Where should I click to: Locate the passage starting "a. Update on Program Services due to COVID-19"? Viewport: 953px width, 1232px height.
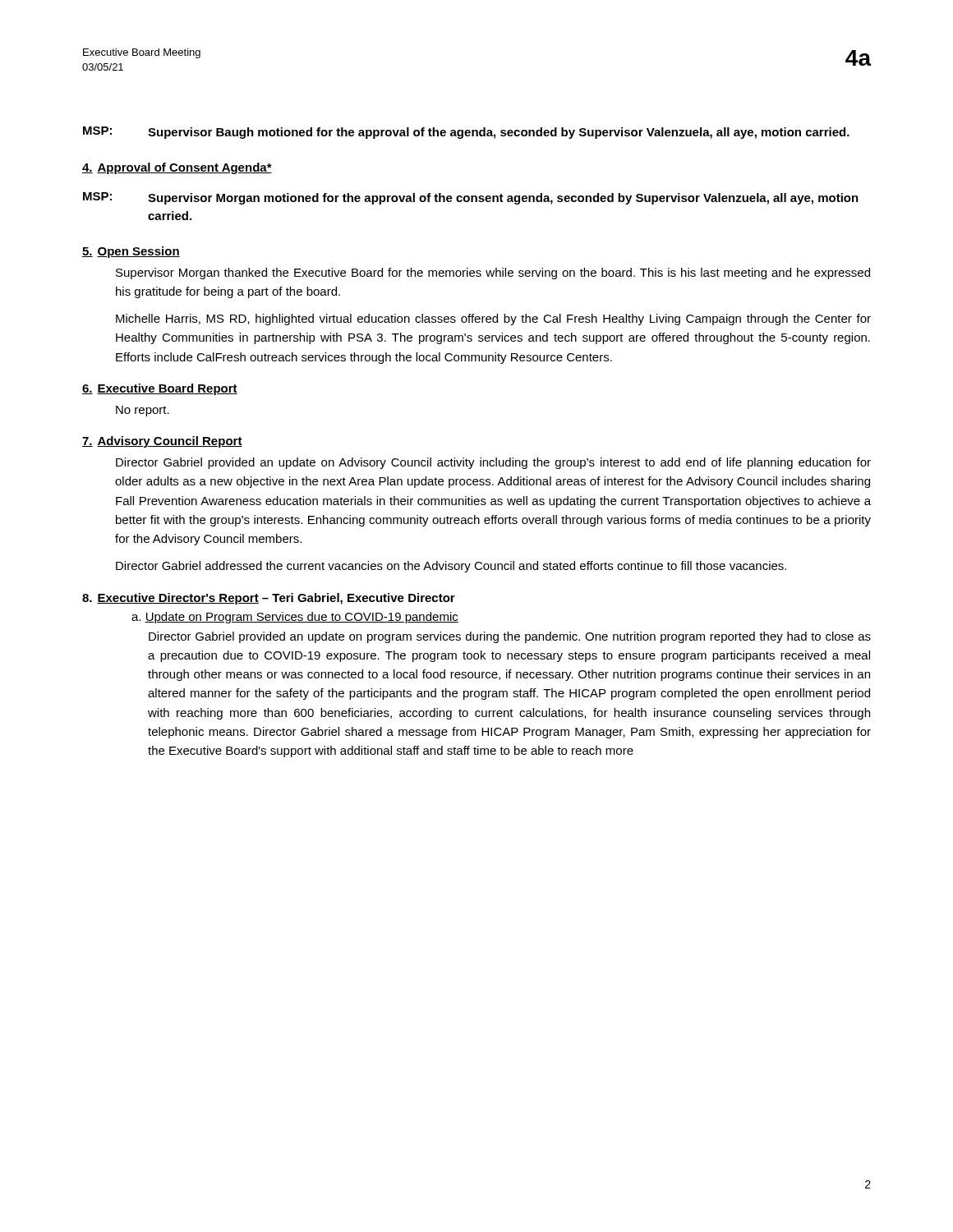coord(295,616)
